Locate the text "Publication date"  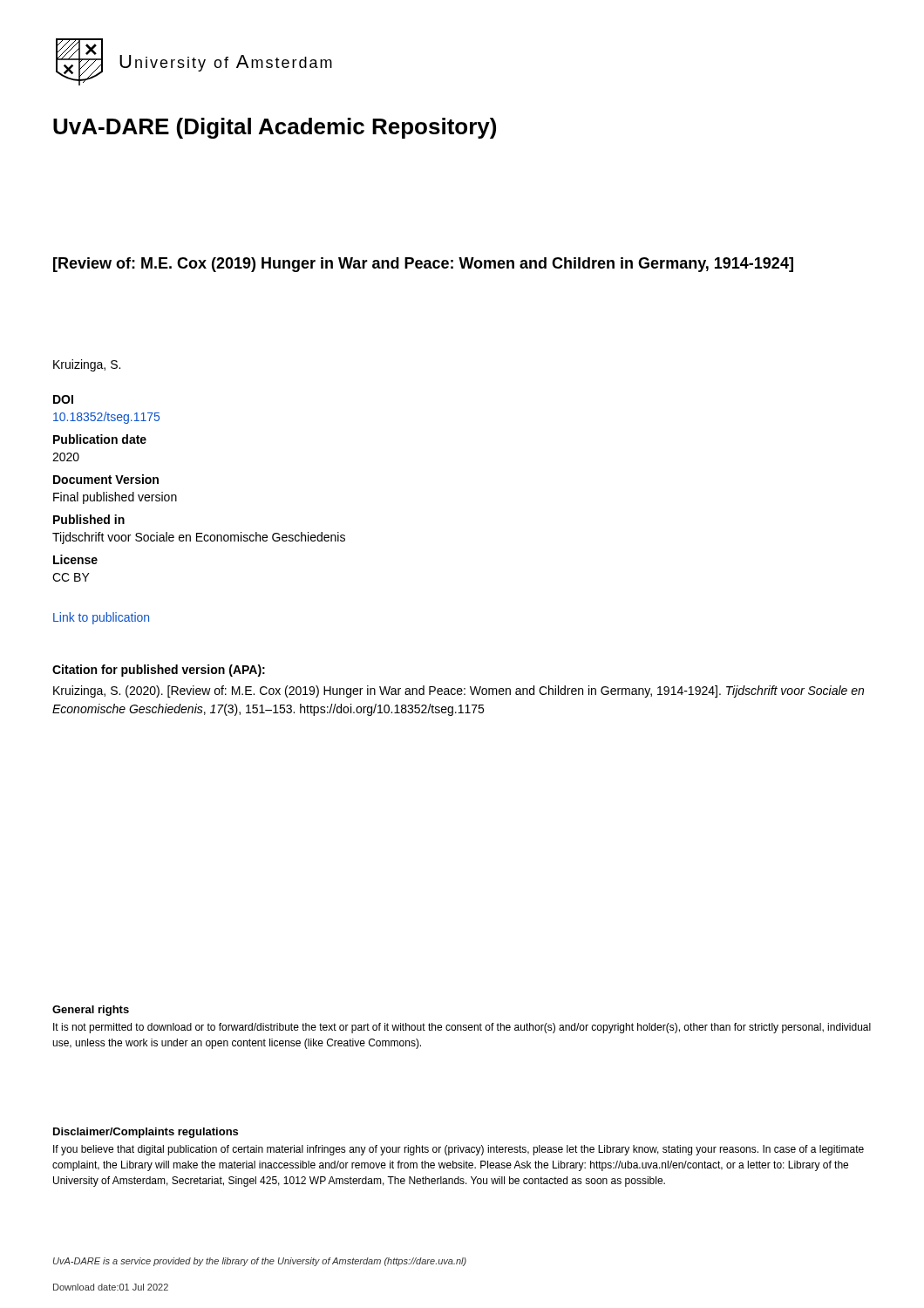pyautogui.click(x=100, y=439)
